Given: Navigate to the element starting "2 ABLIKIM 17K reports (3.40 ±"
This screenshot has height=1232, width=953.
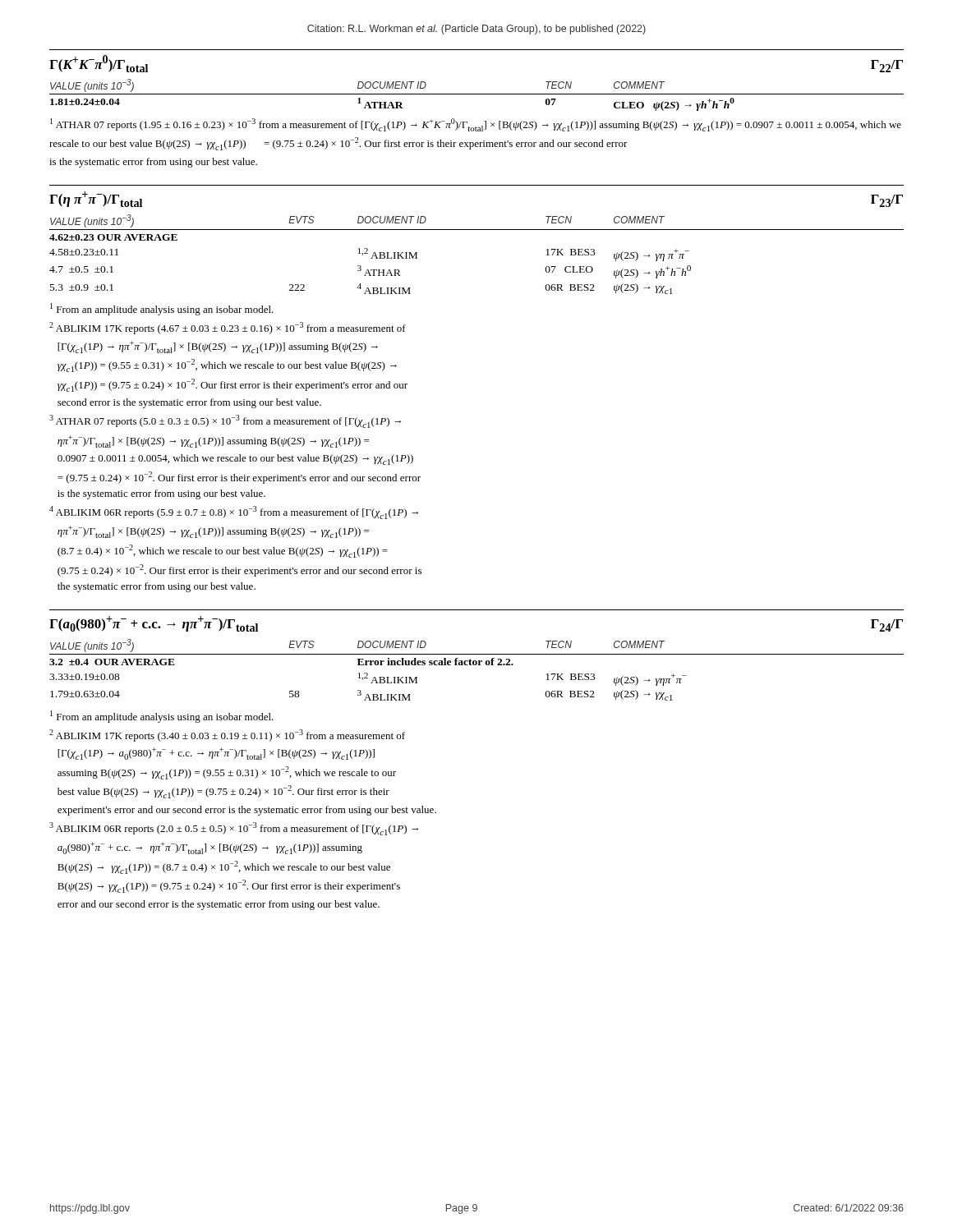Looking at the screenshot, I should (243, 771).
